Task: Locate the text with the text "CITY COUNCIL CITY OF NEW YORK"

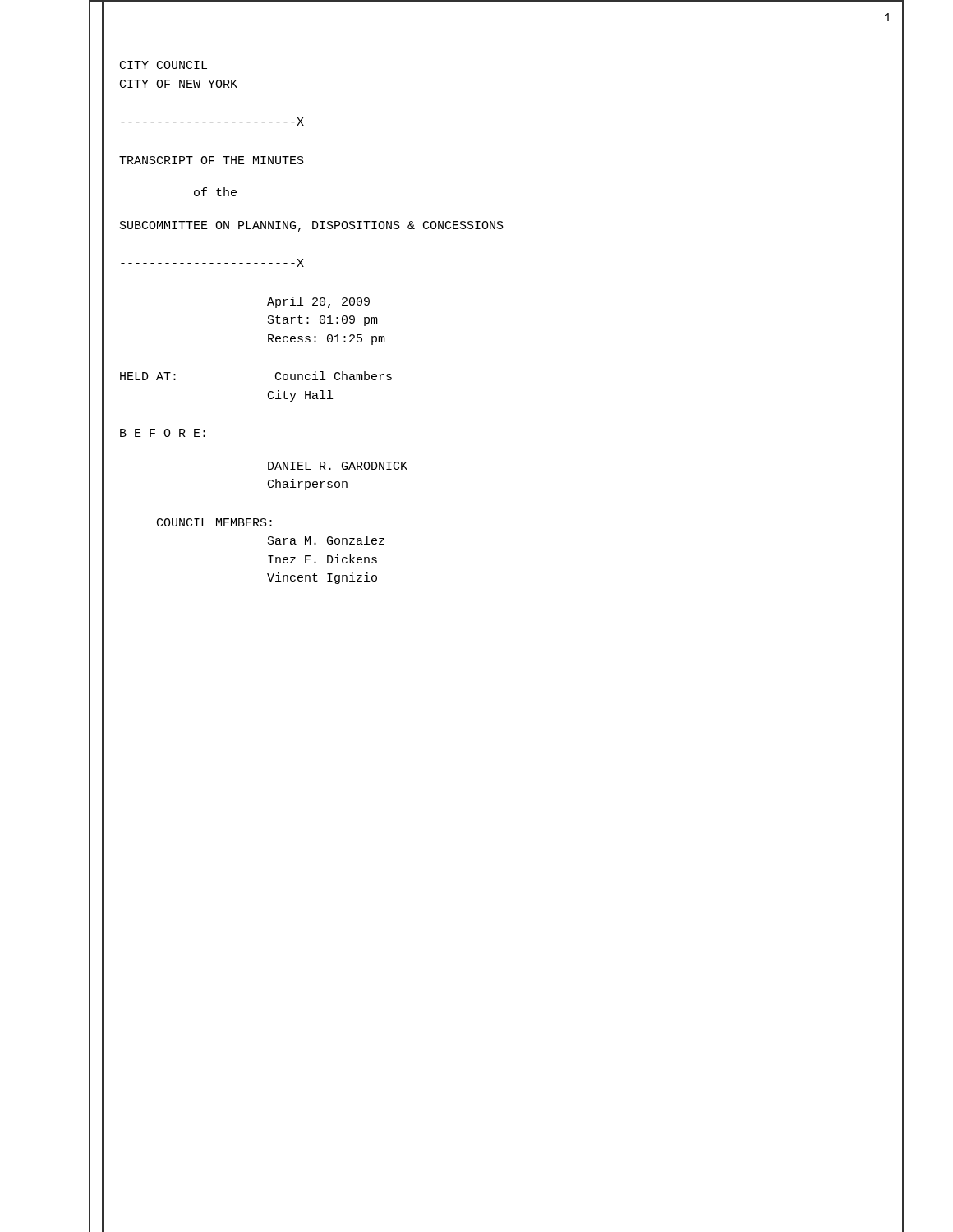Action: click(x=178, y=75)
